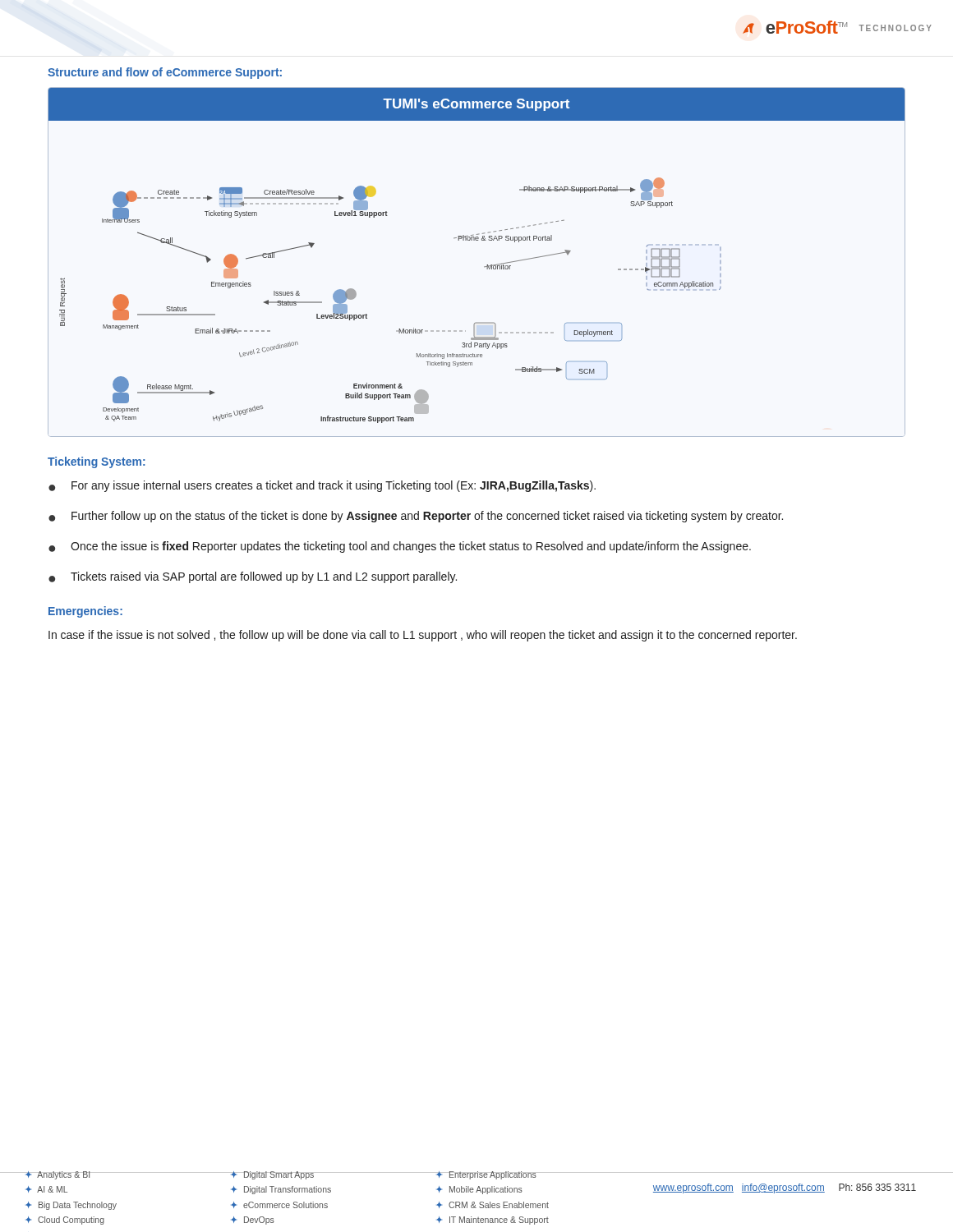Where is the passage that starts "● For any"?
The height and width of the screenshot is (1232, 953).
(322, 488)
